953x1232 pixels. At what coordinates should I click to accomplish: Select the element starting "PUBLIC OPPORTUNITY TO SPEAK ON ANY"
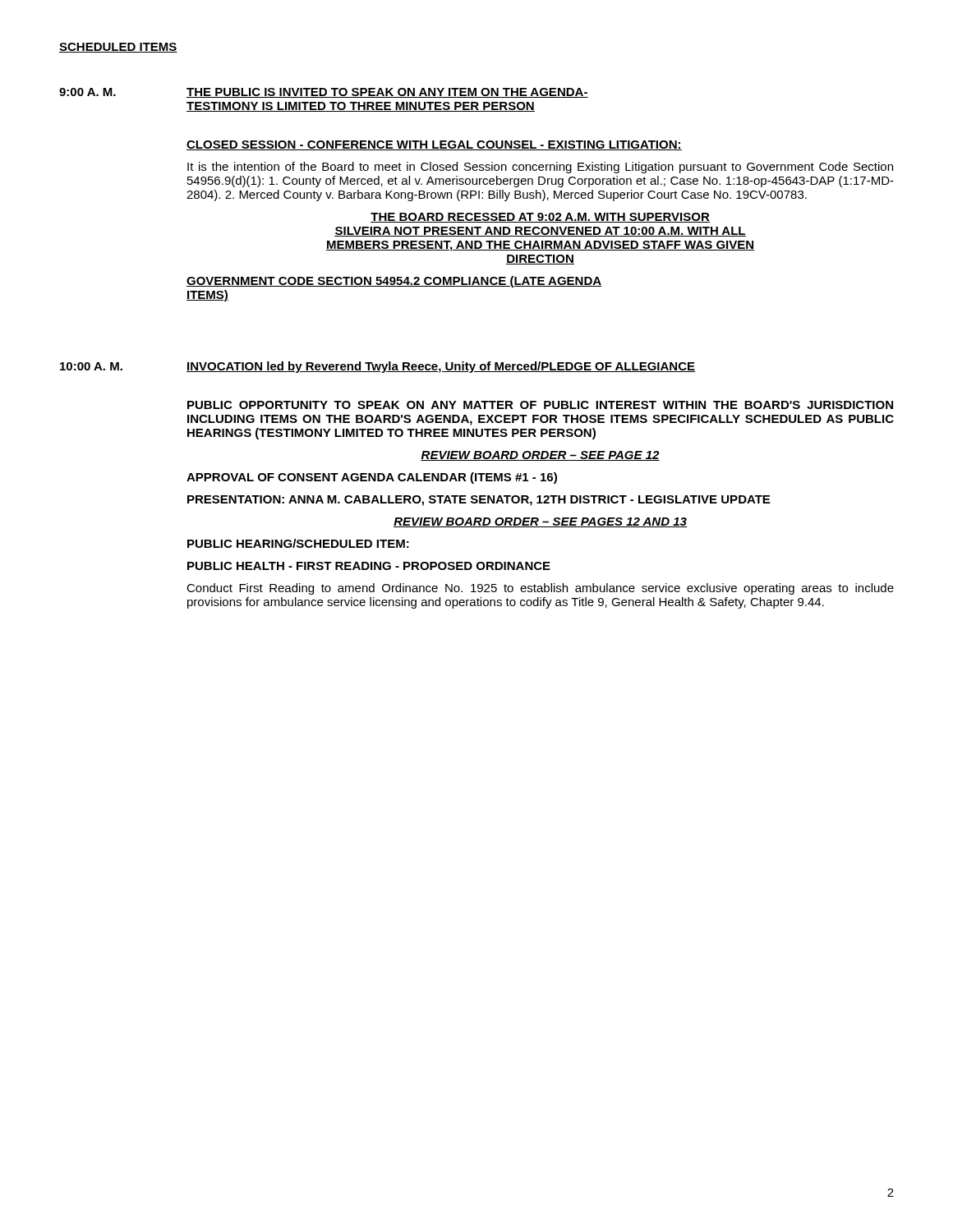tap(540, 419)
